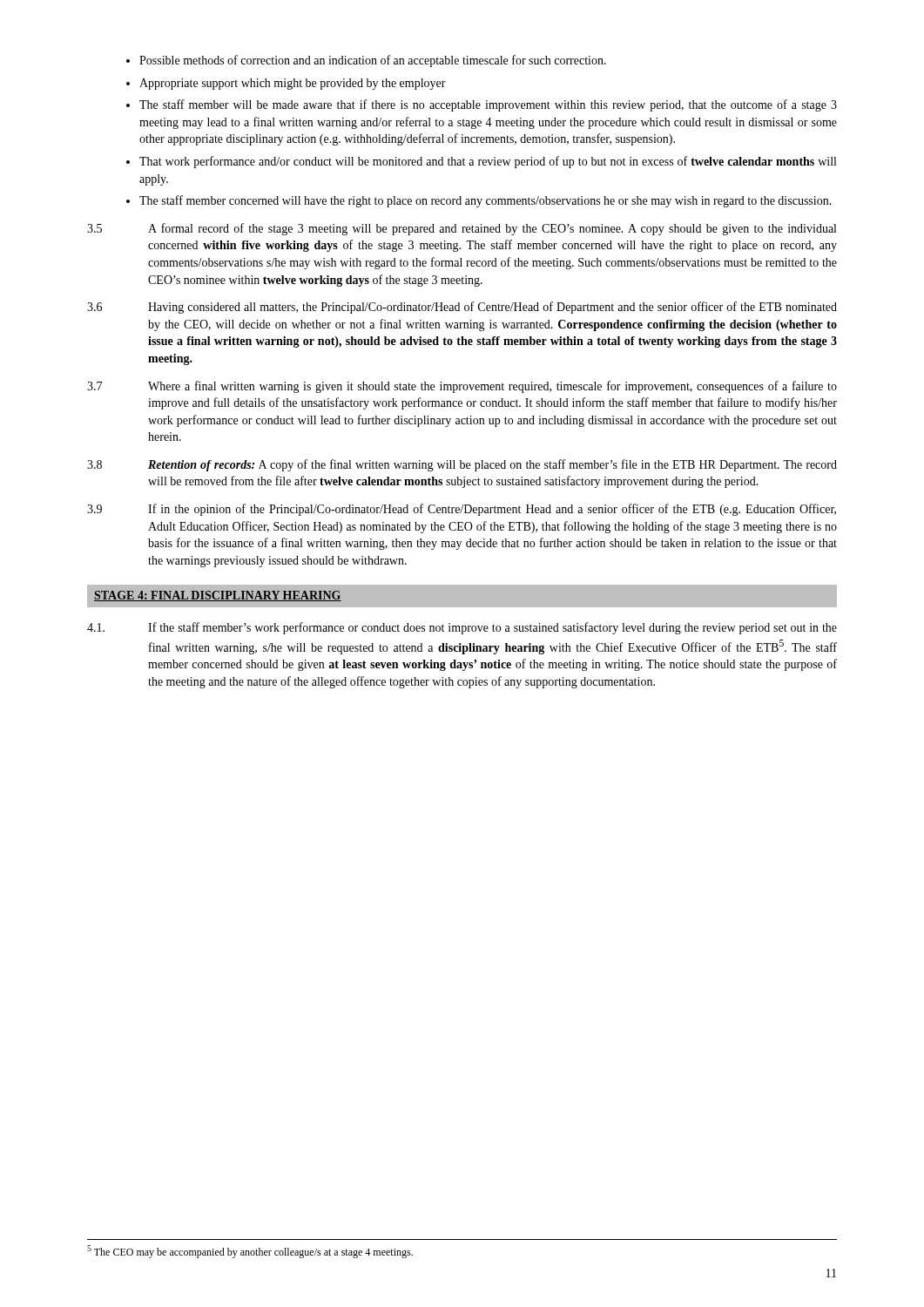Select the text block that reads "1. If the staff member’s"
924x1307 pixels.
pos(462,655)
